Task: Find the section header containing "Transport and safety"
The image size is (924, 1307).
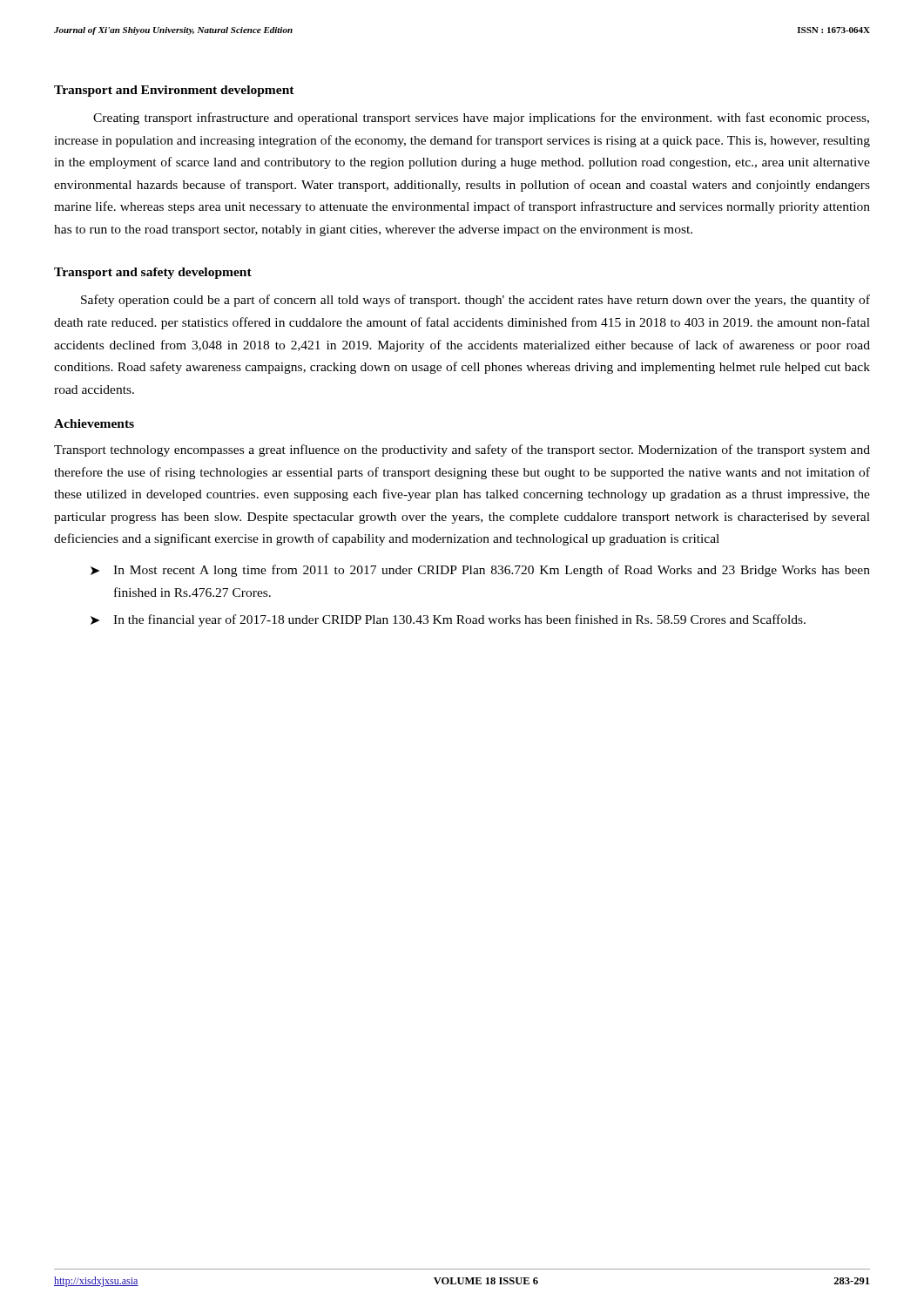Action: tap(153, 272)
